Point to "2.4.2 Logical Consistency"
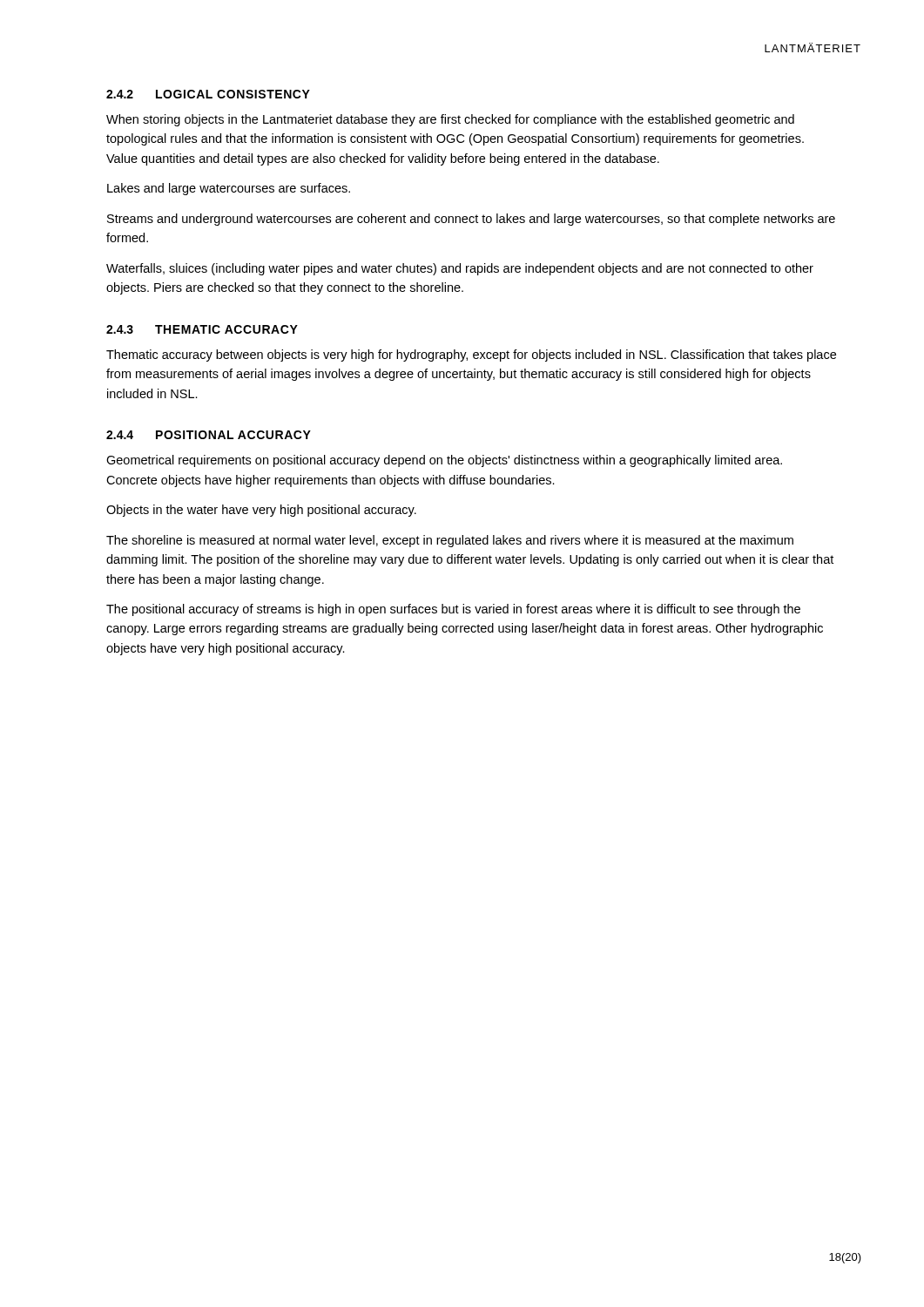 point(208,94)
